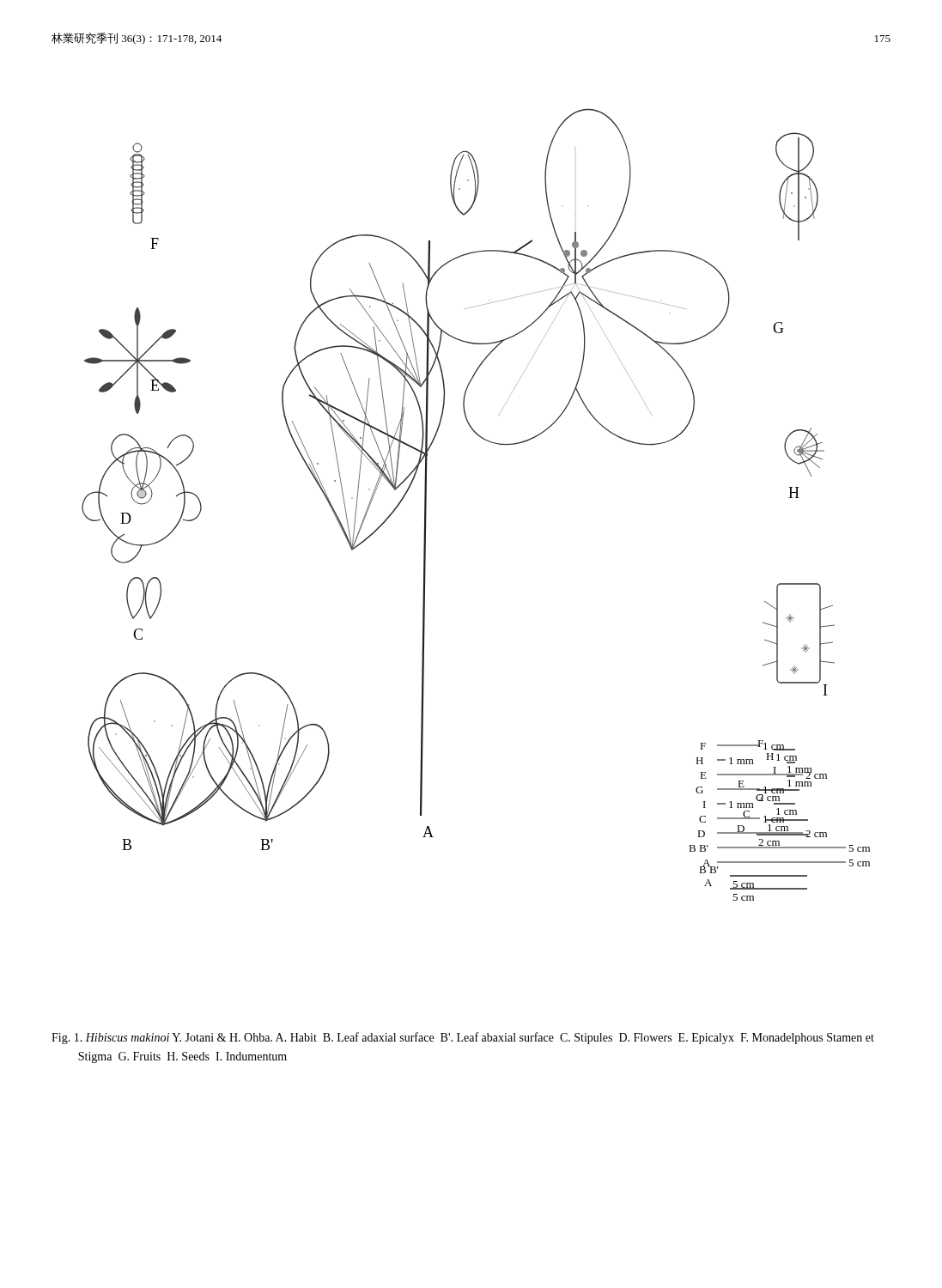Locate a caption
The width and height of the screenshot is (942, 1288).
[x=471, y=1047]
